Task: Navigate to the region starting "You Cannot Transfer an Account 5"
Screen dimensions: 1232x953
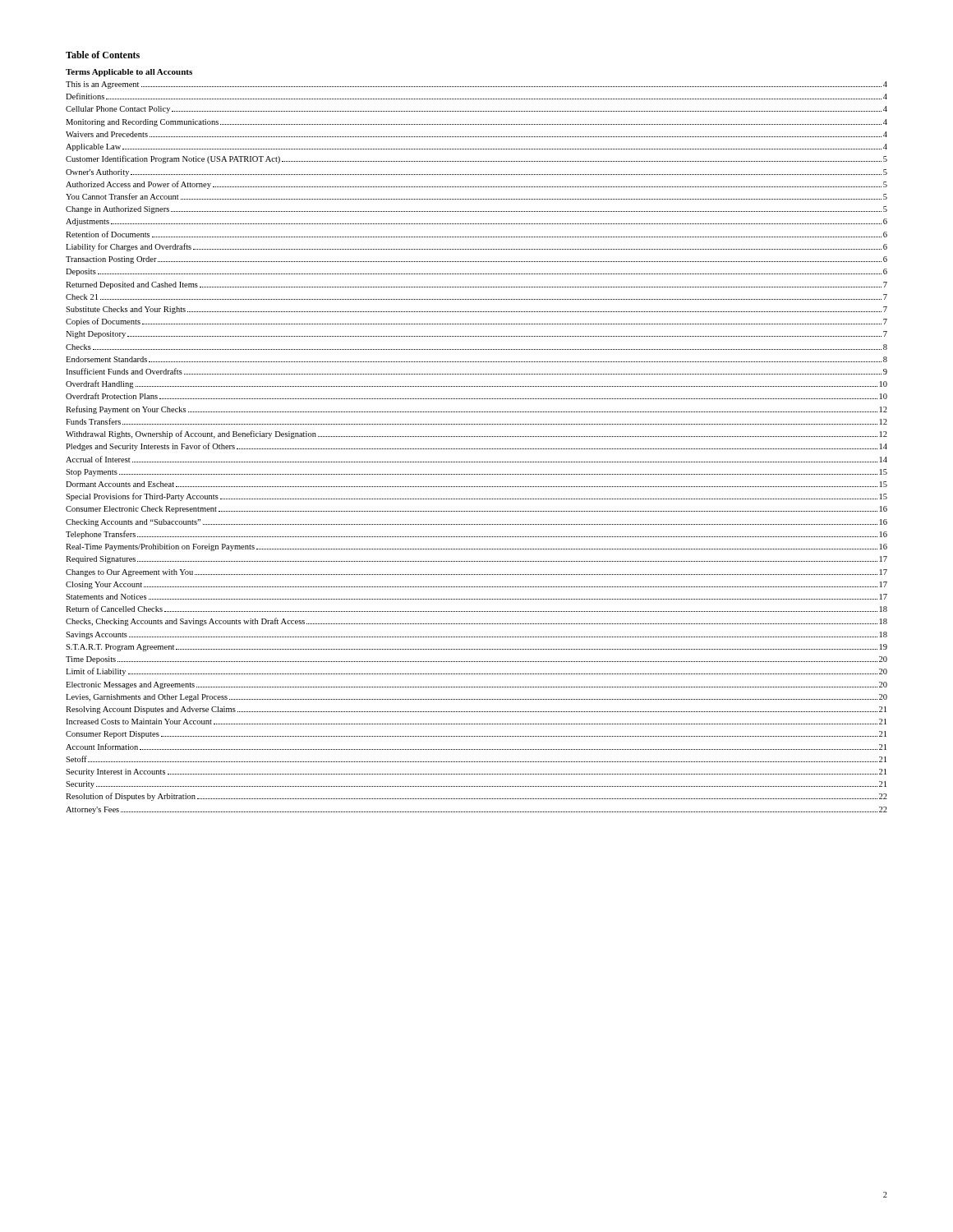Action: (x=476, y=197)
